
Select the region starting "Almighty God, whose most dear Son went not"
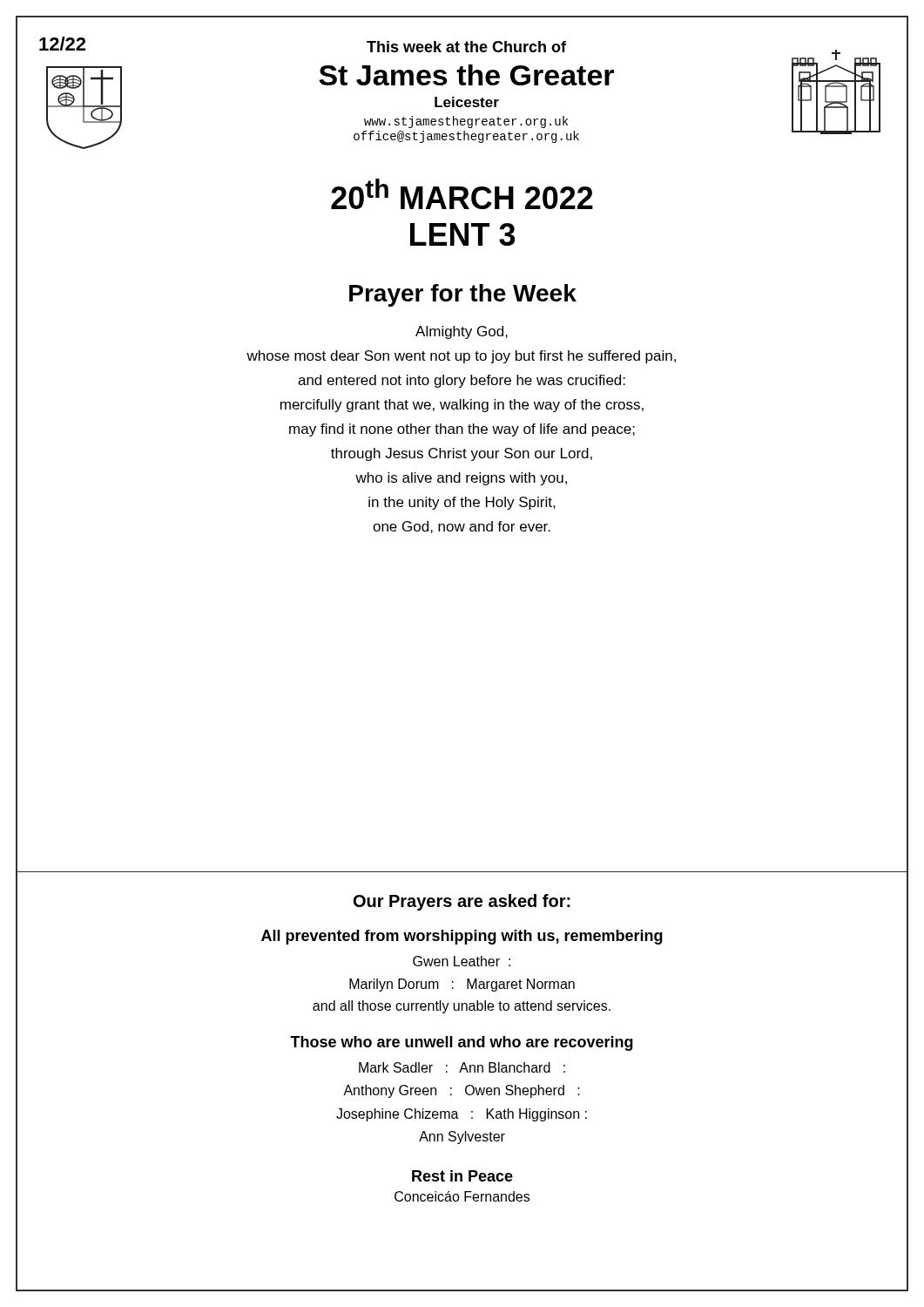coord(462,429)
